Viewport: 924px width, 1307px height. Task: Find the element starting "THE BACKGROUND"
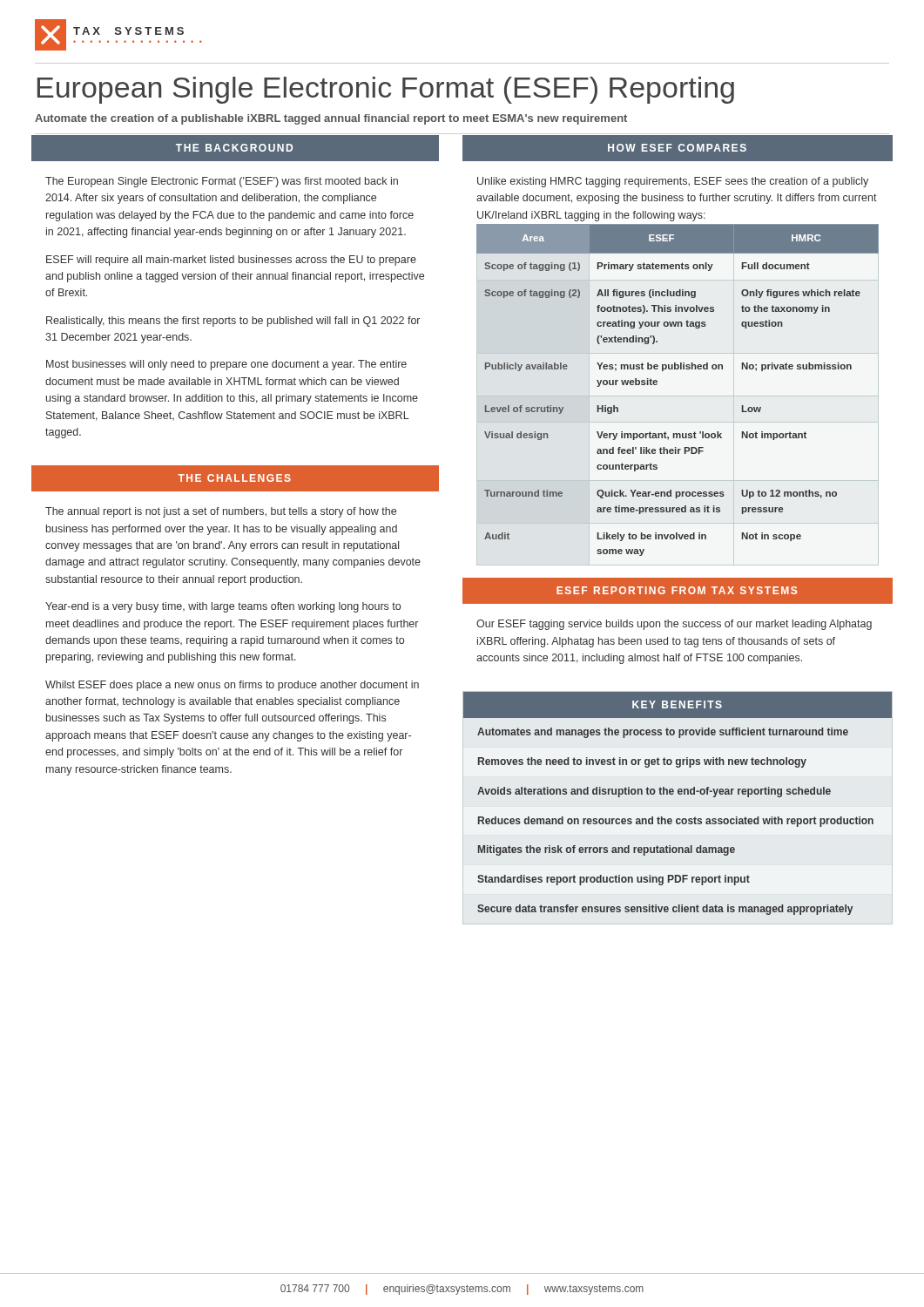[235, 148]
